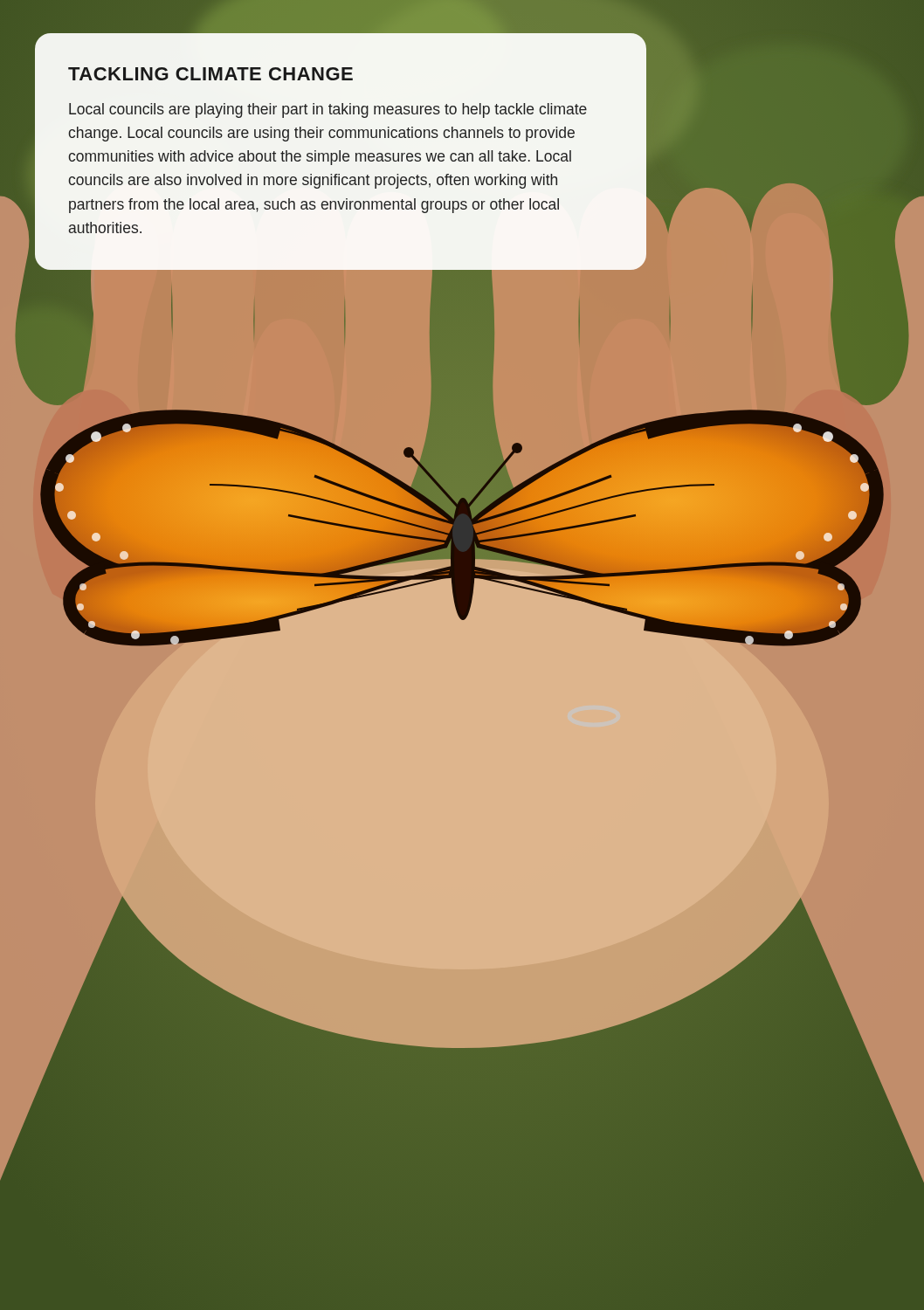Navigate to the passage starting "TACKLING CLIMATE CHANGE Local"
The image size is (924, 1310).
pyautogui.click(x=341, y=151)
